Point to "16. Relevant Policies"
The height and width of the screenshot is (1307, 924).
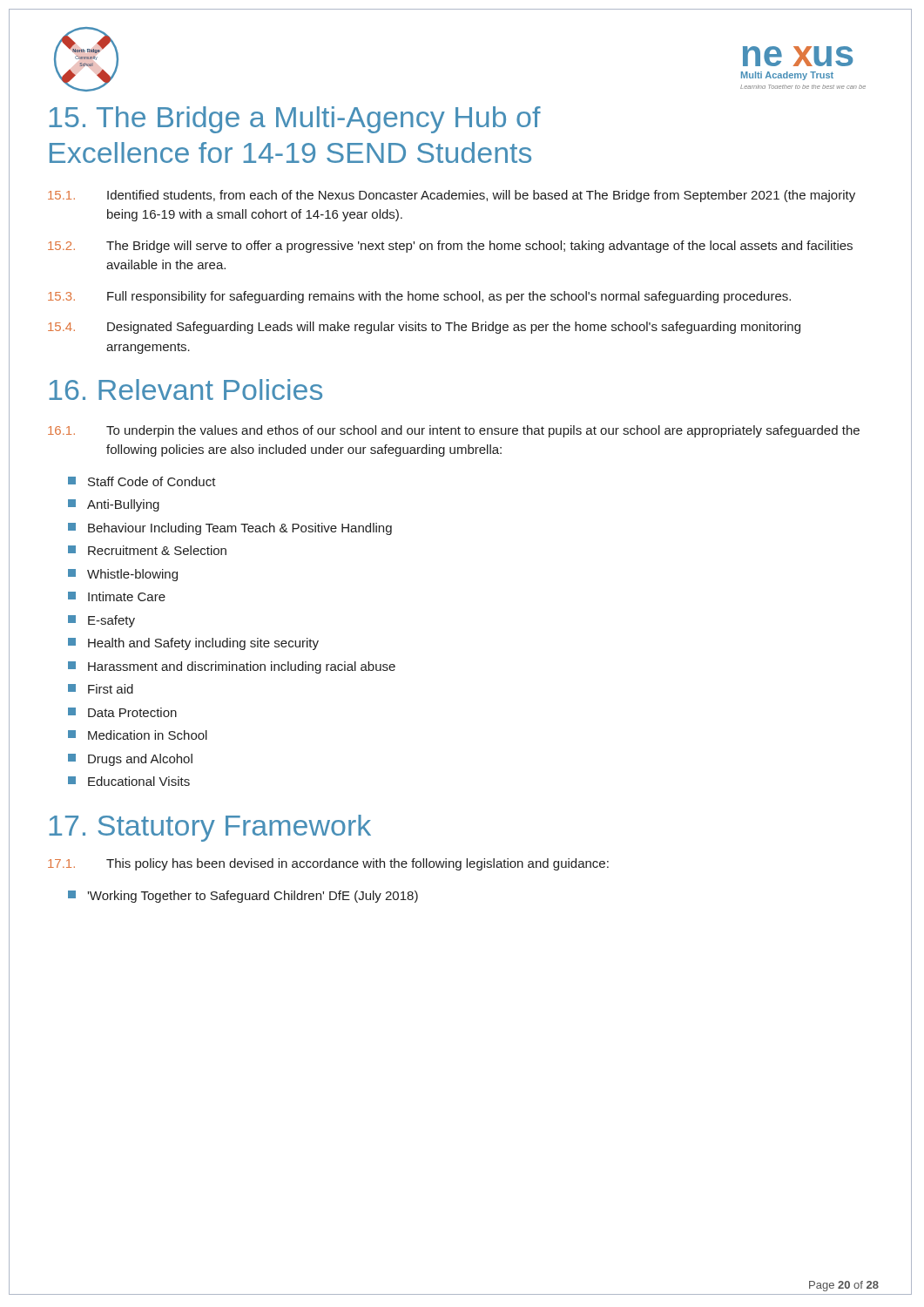[185, 390]
